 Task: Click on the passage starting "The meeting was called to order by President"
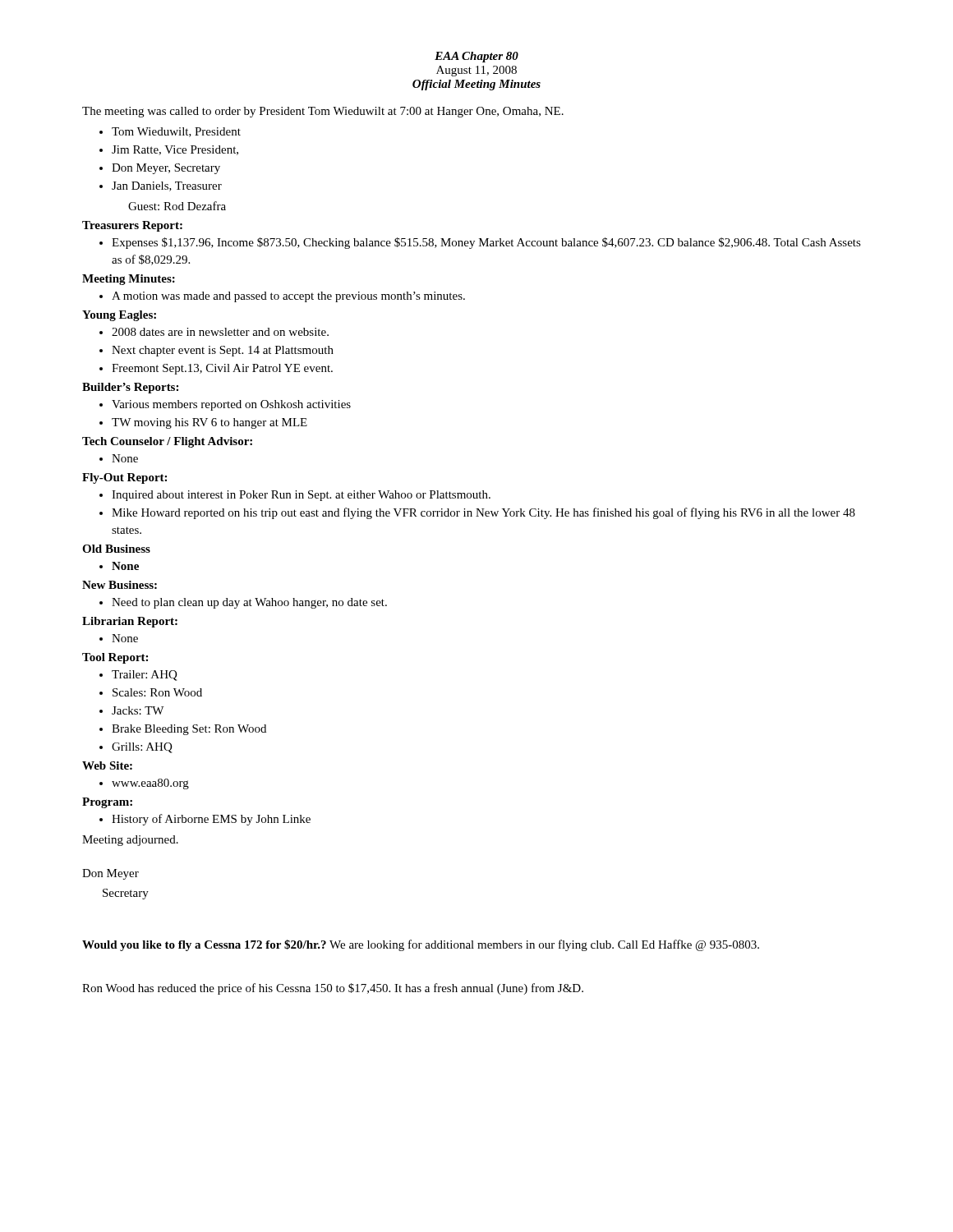tap(476, 111)
